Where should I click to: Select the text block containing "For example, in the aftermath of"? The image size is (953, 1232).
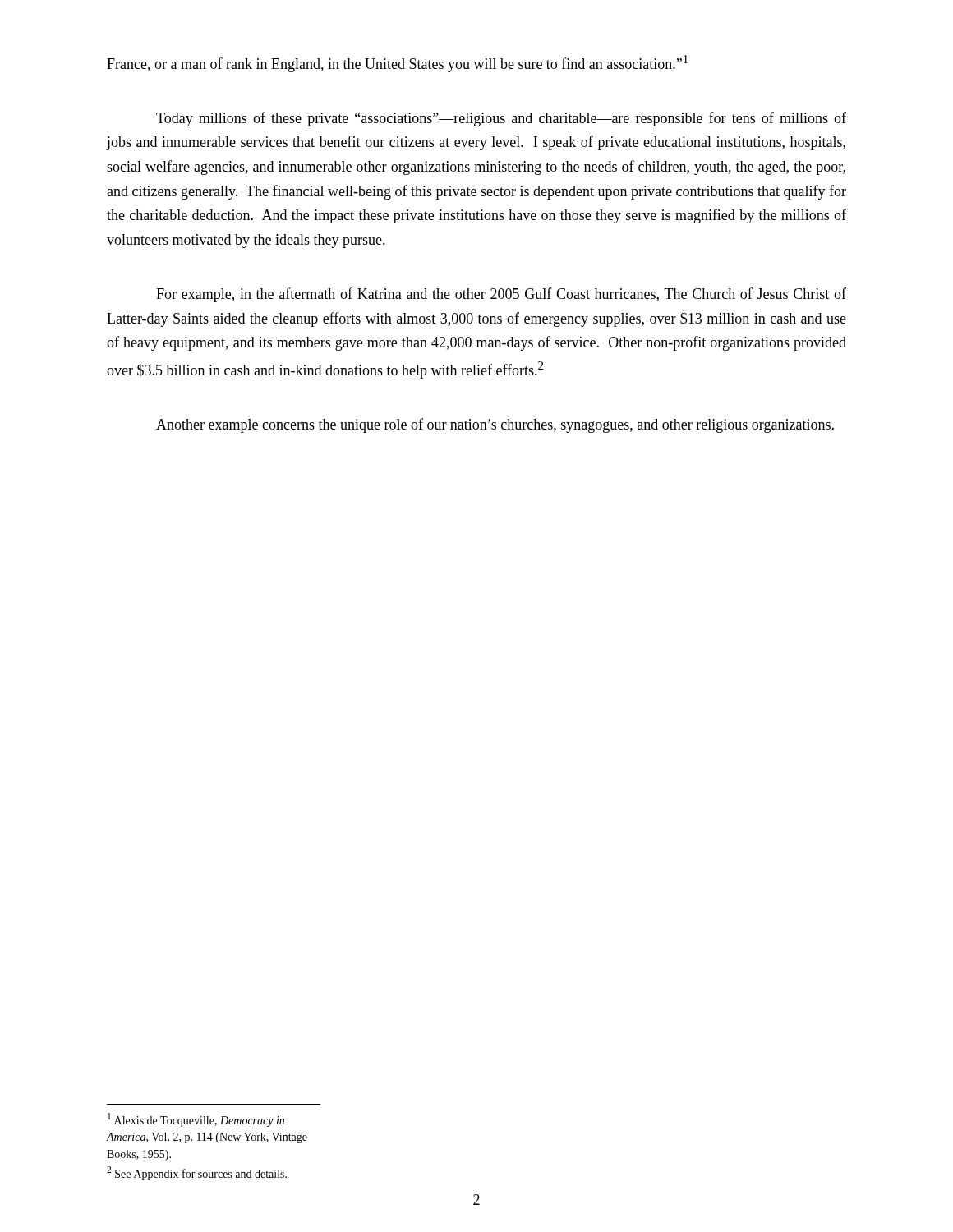476,332
